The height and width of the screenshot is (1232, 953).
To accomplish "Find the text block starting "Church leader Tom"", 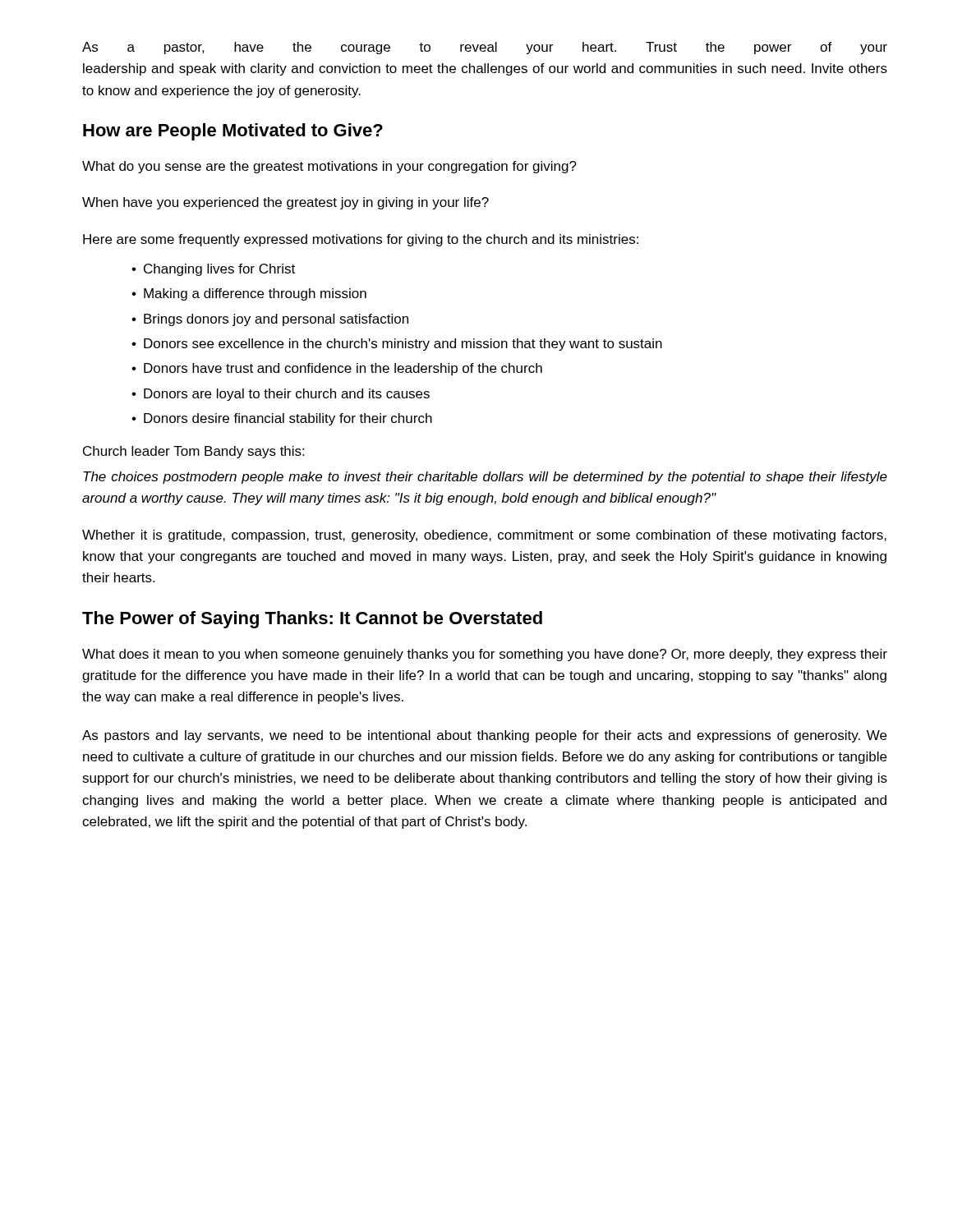I will pyautogui.click(x=194, y=452).
